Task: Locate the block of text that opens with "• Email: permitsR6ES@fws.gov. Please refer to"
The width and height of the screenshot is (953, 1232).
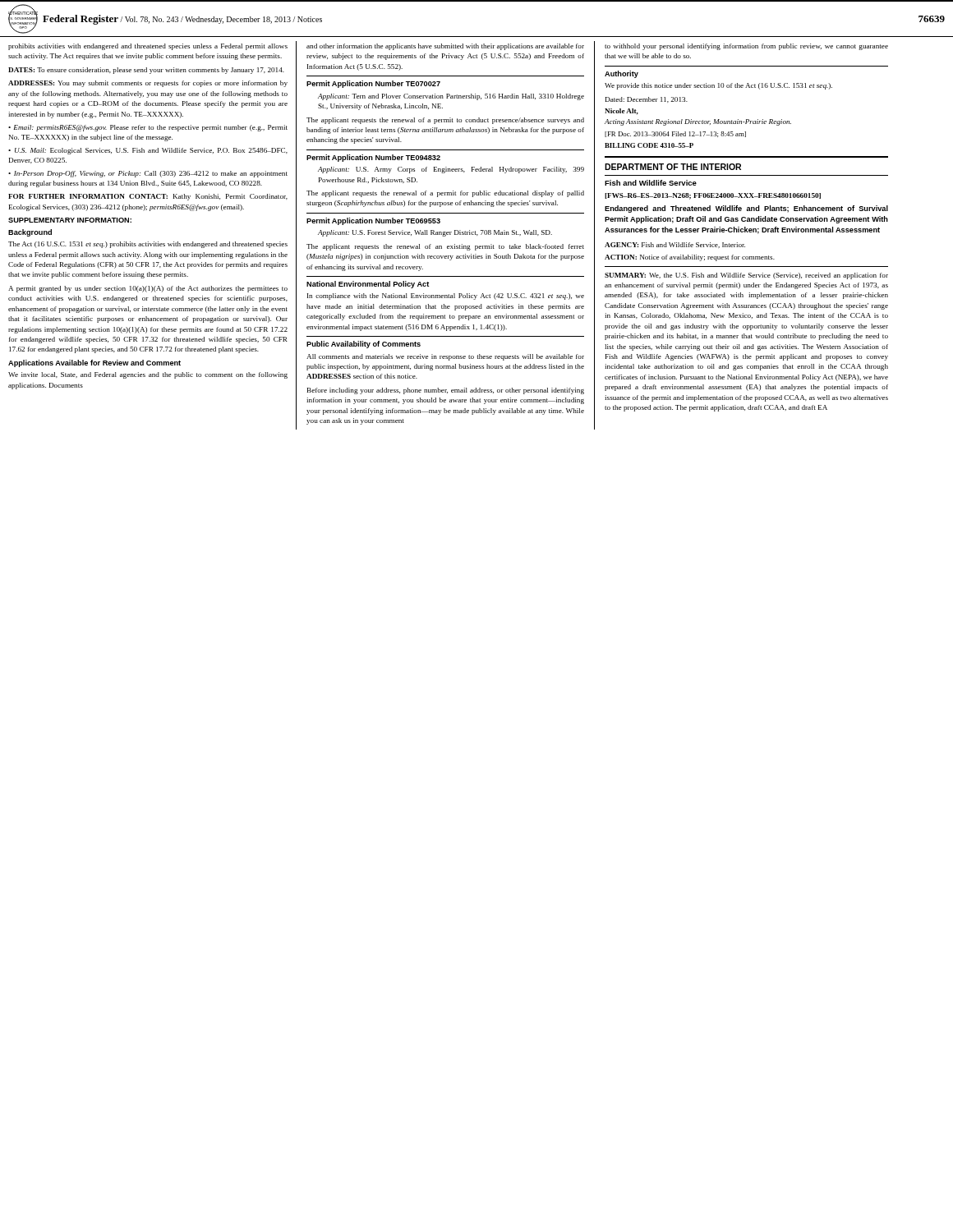Action: (x=148, y=133)
